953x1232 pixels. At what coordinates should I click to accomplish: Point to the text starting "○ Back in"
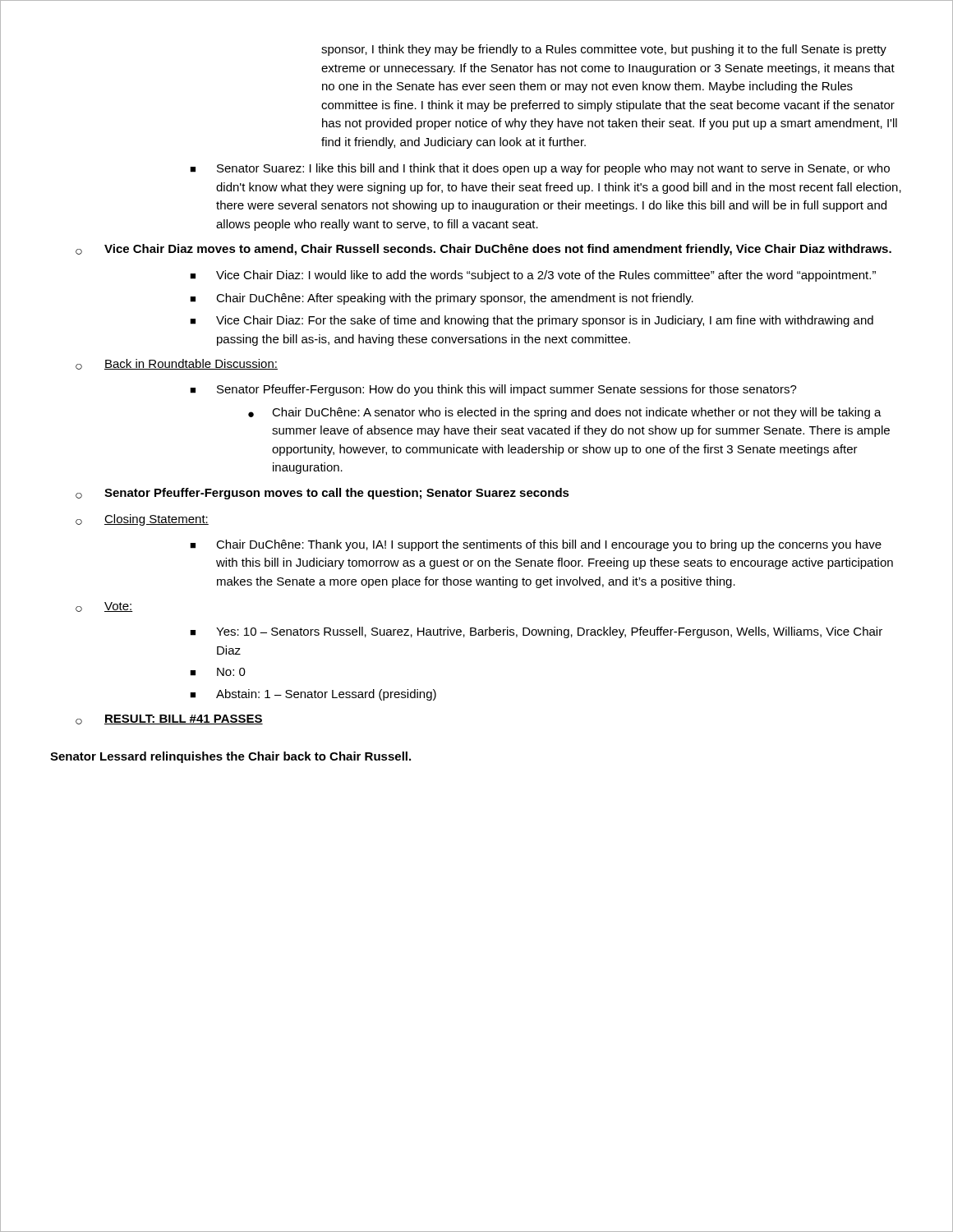tap(177, 364)
